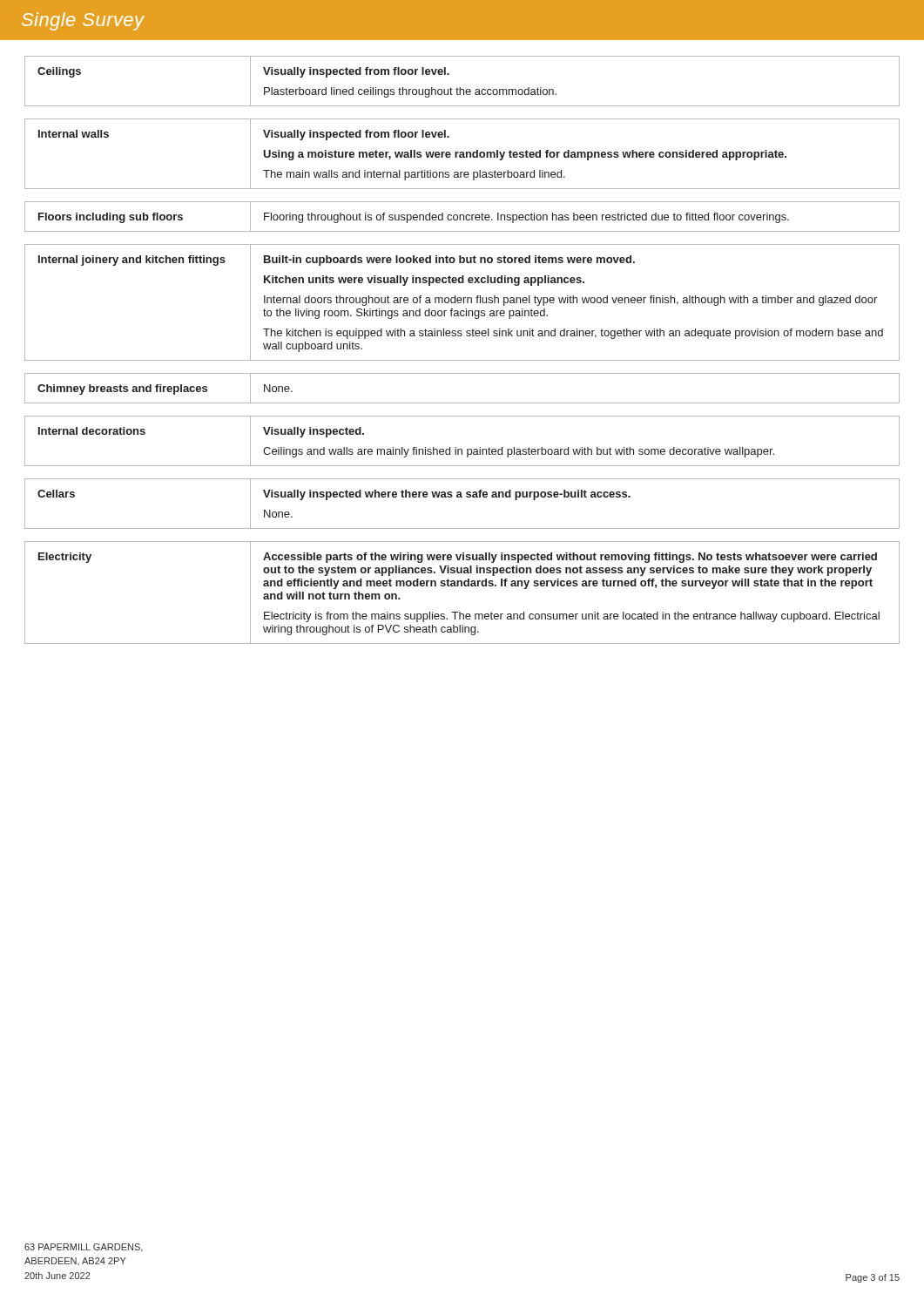
Task: Find the table that mentions "Built-in cupboards were looked"
Action: [462, 302]
